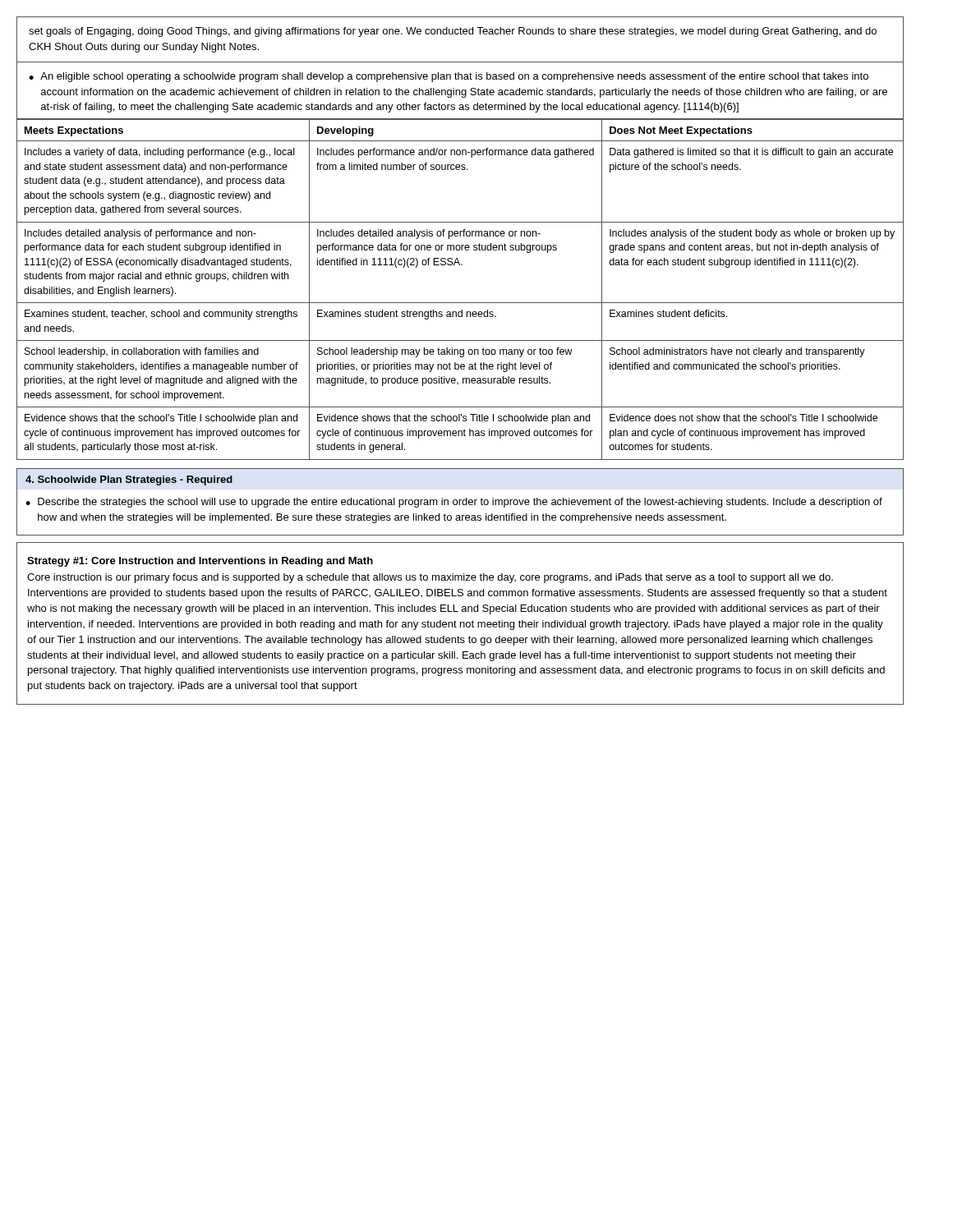Find the section header that reads "Strategy #1: Core Instruction and"
953x1232 pixels.
pyautogui.click(x=200, y=561)
